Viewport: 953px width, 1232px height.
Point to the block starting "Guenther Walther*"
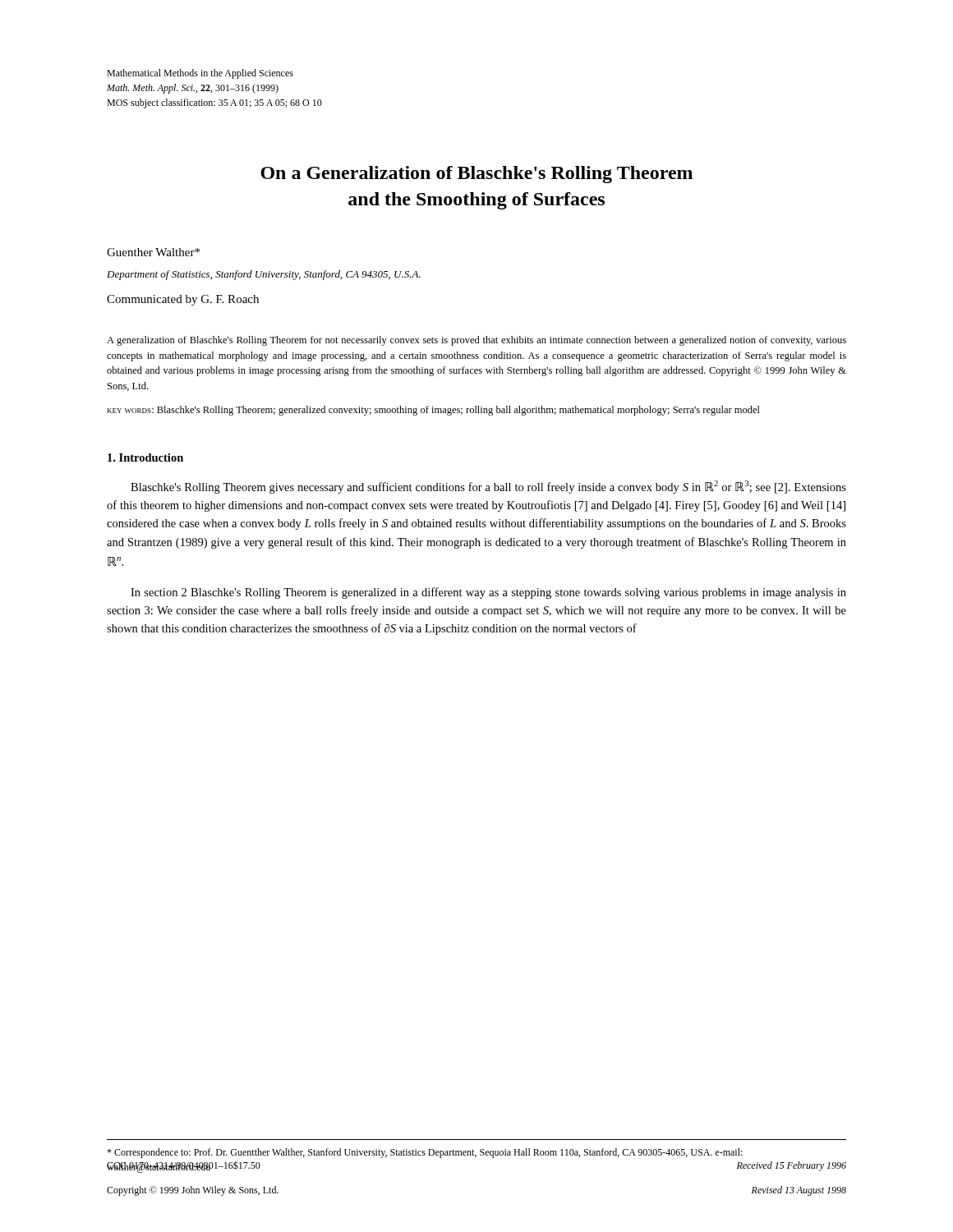pos(154,252)
